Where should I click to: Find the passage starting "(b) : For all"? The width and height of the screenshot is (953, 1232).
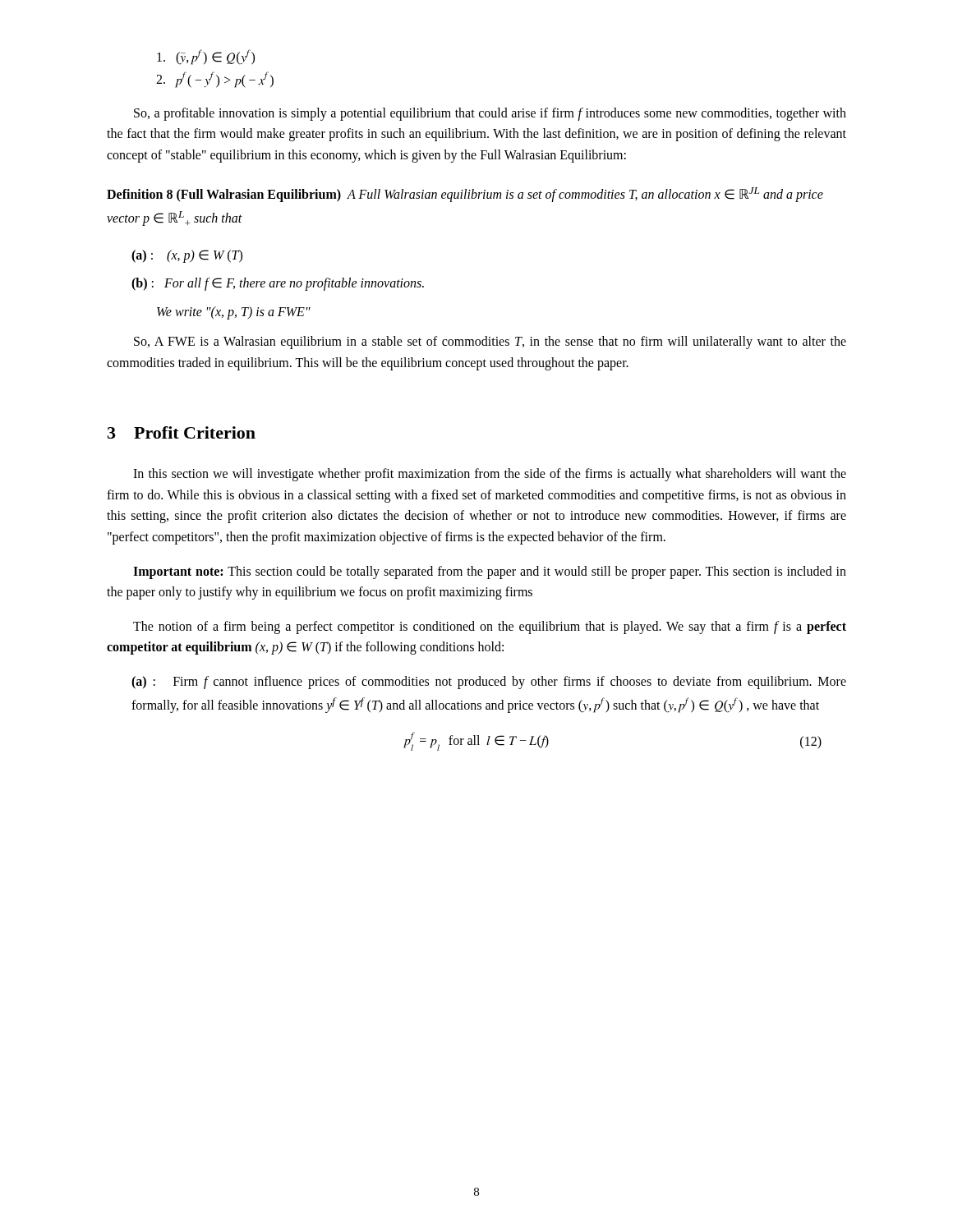278,283
